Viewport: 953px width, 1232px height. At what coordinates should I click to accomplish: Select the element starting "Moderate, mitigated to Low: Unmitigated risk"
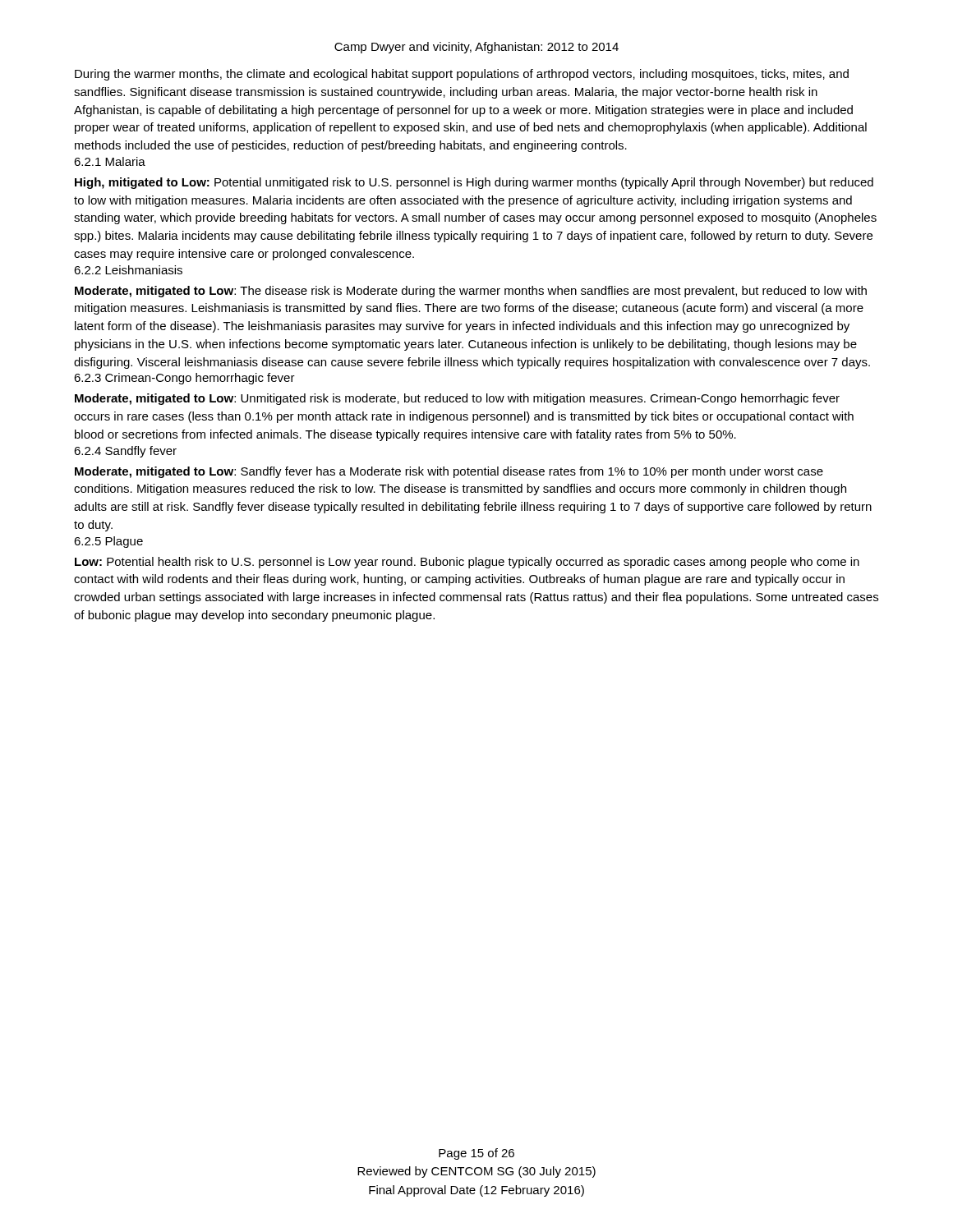coord(464,416)
